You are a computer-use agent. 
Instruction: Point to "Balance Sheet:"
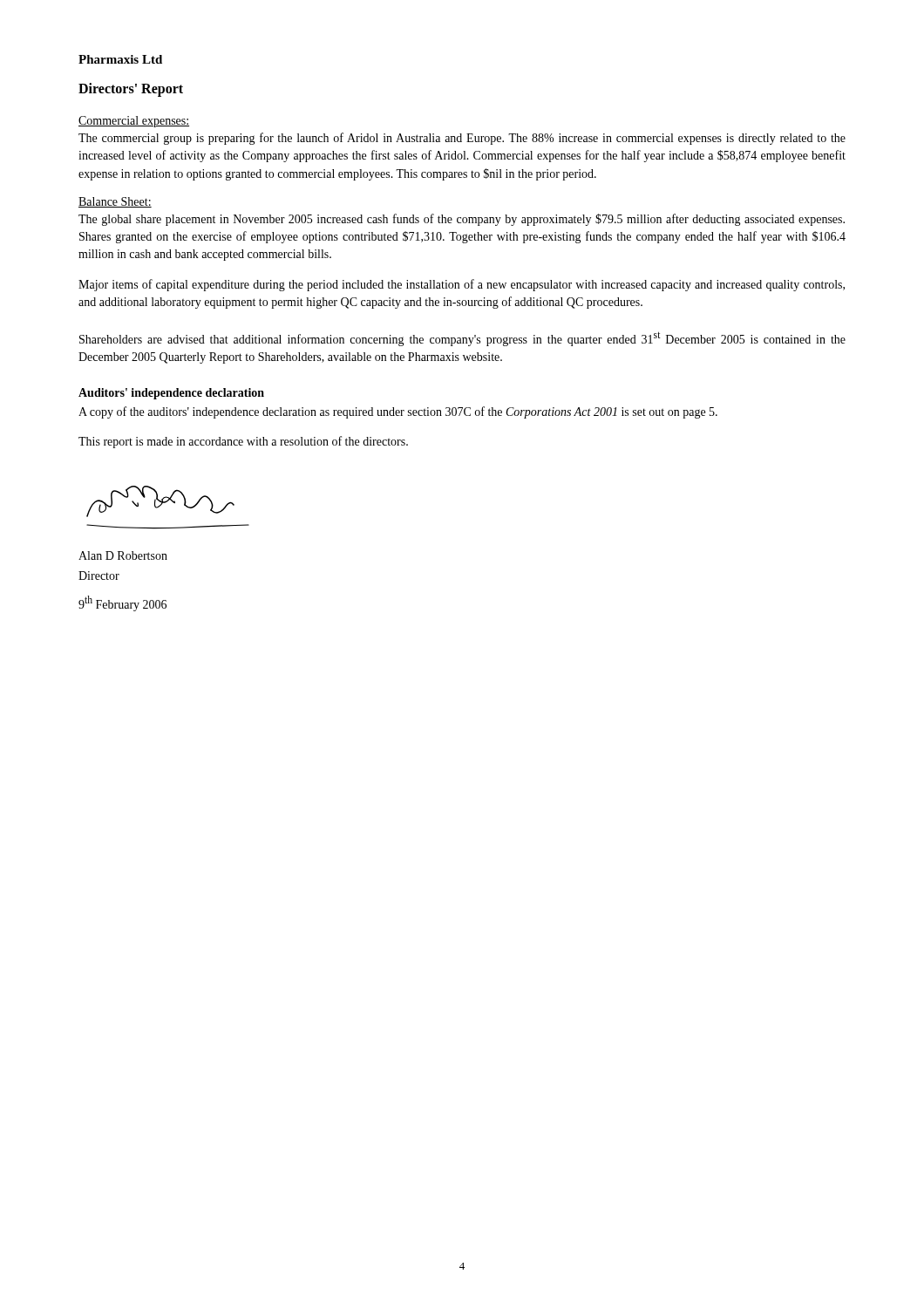[115, 202]
